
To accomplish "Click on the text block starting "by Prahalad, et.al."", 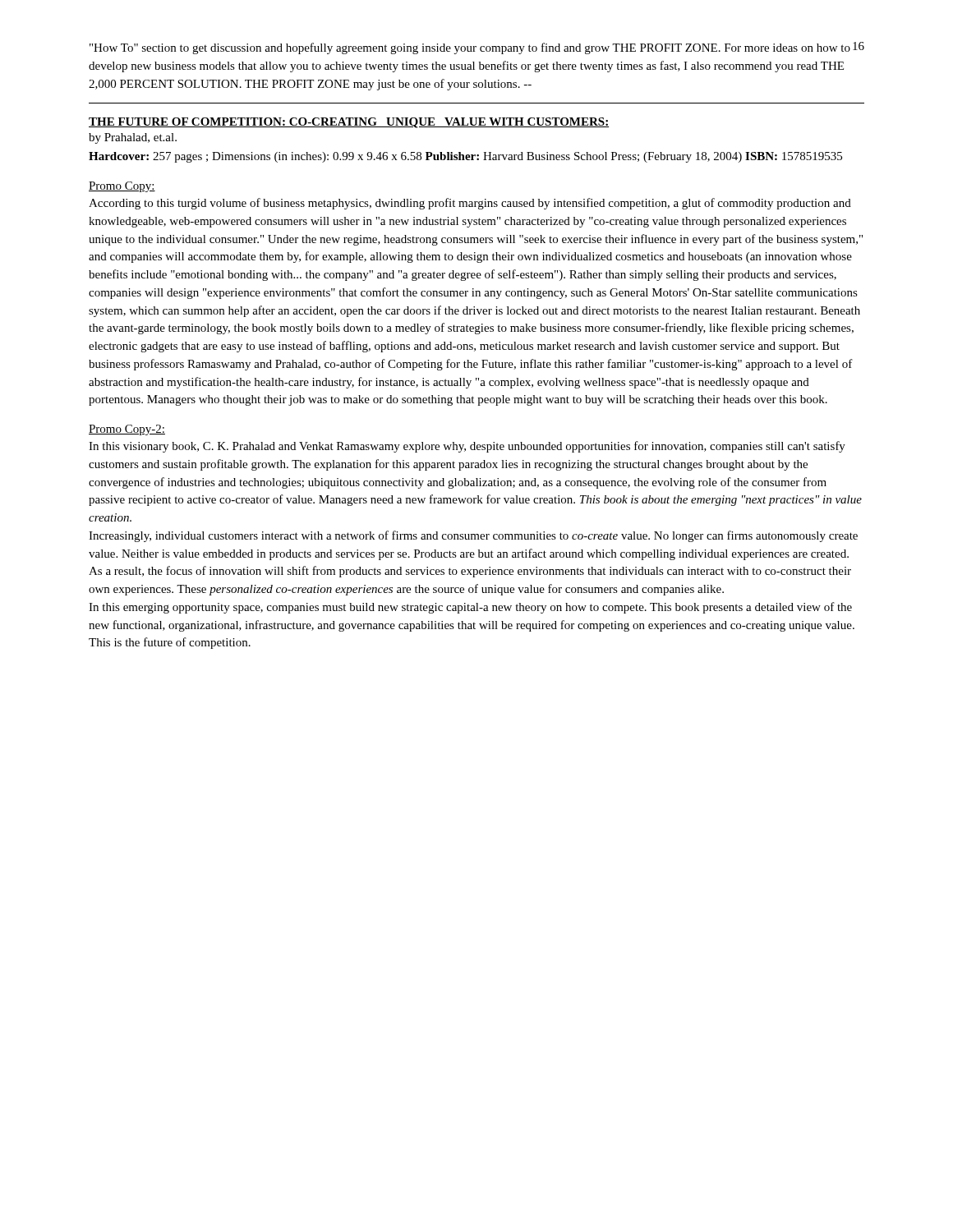I will pos(133,137).
